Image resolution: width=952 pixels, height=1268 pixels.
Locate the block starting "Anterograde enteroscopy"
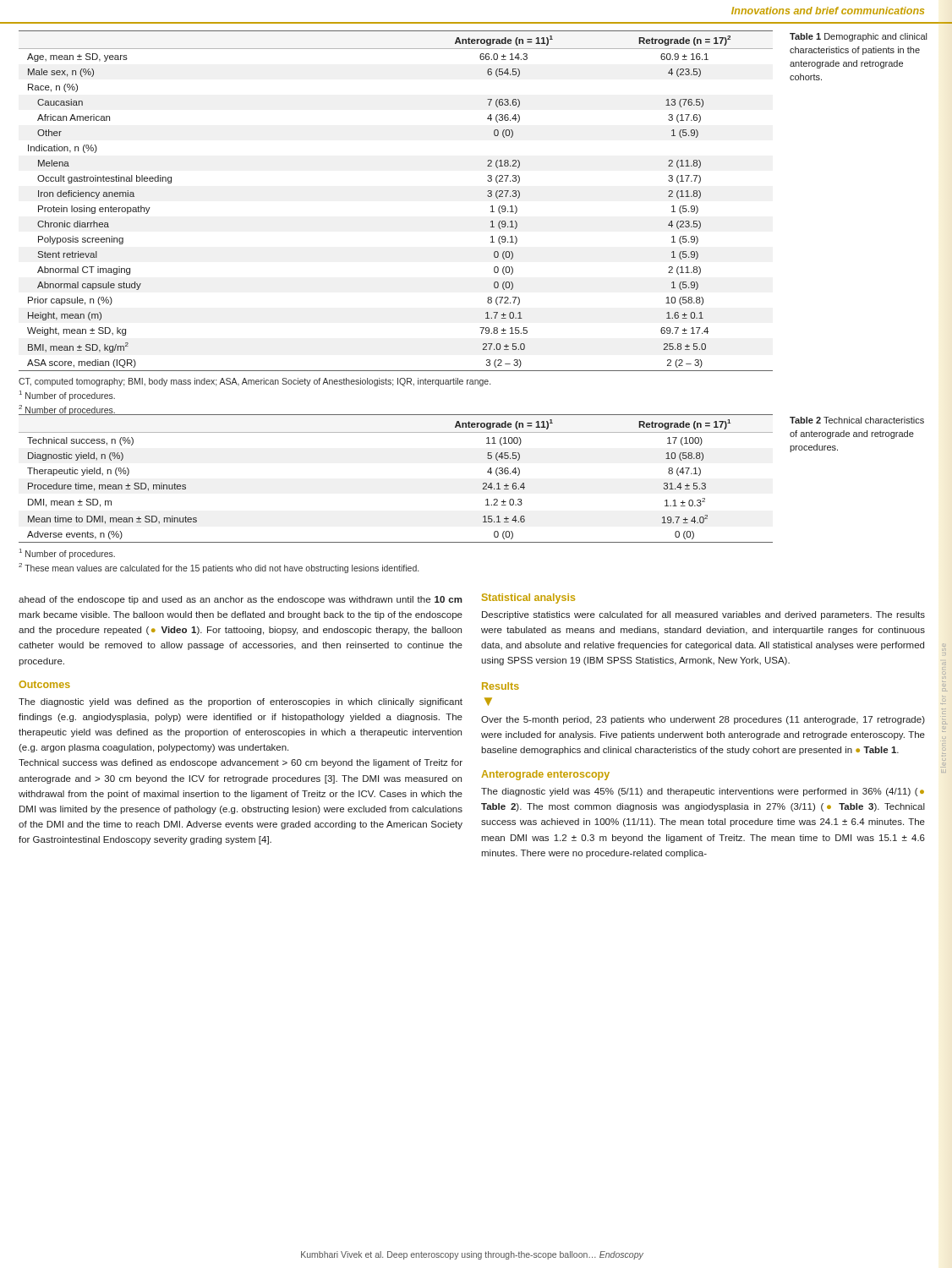(545, 774)
